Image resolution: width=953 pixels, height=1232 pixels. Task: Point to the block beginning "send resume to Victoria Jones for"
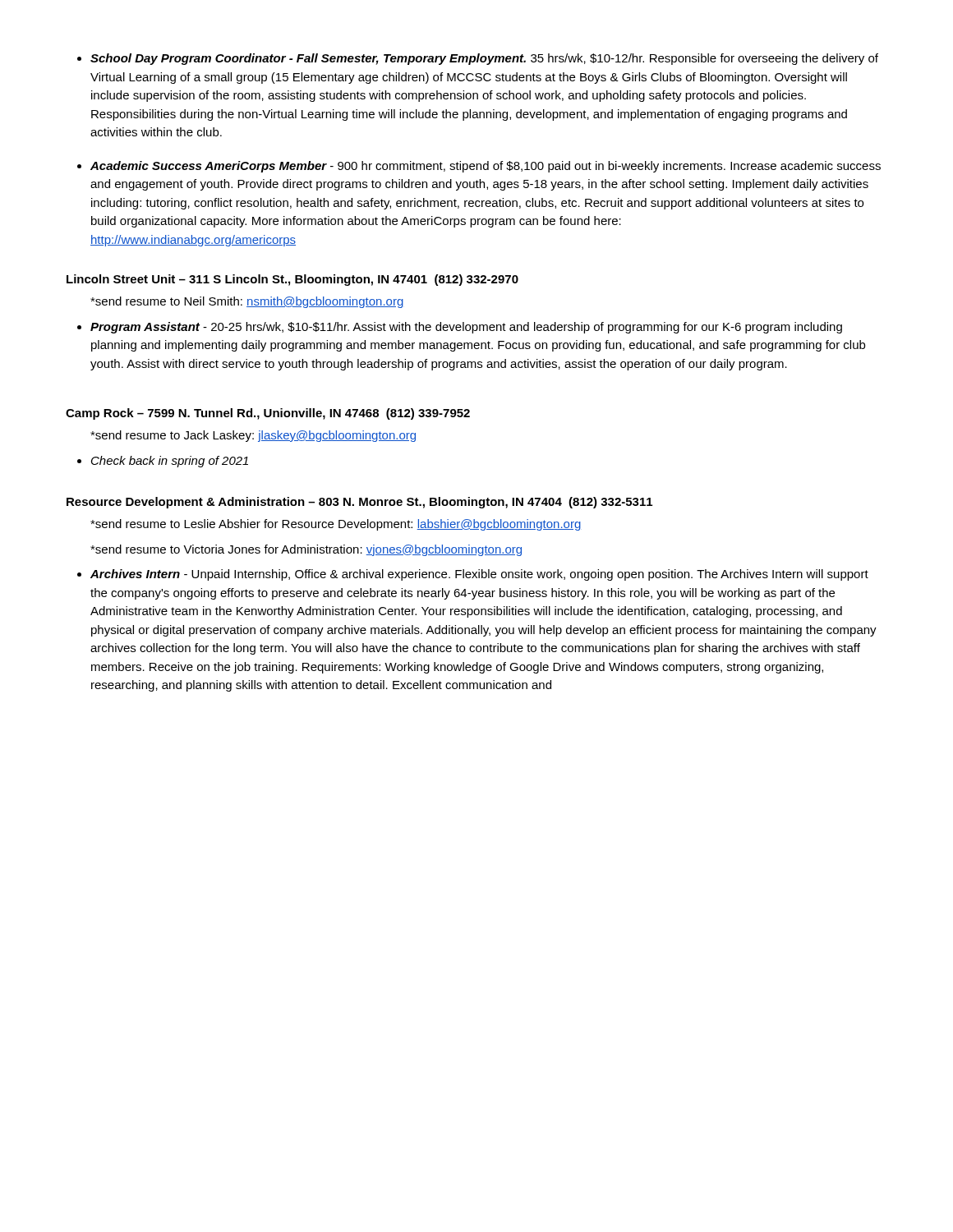pyautogui.click(x=306, y=549)
